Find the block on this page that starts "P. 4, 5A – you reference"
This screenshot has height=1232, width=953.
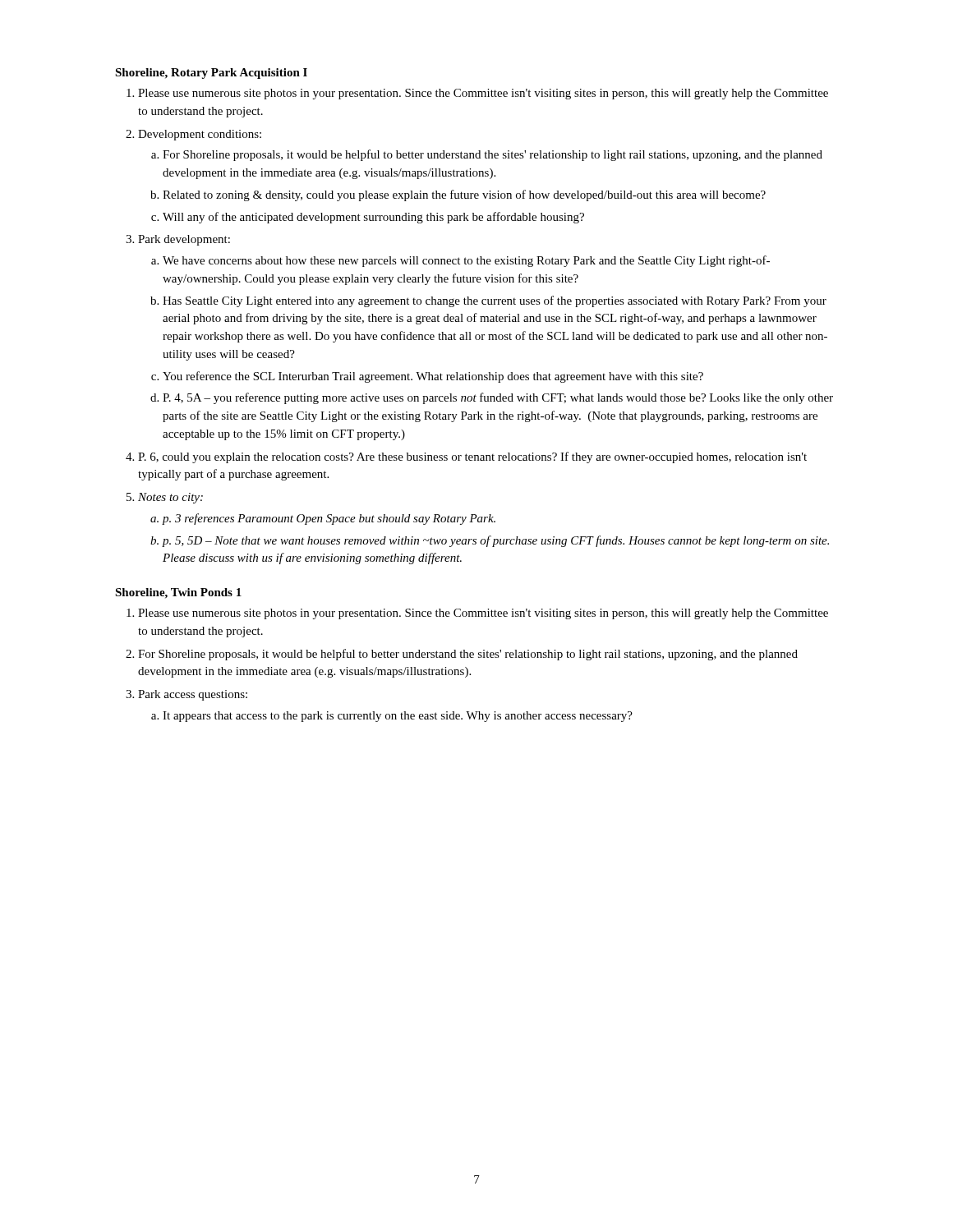click(x=498, y=416)
